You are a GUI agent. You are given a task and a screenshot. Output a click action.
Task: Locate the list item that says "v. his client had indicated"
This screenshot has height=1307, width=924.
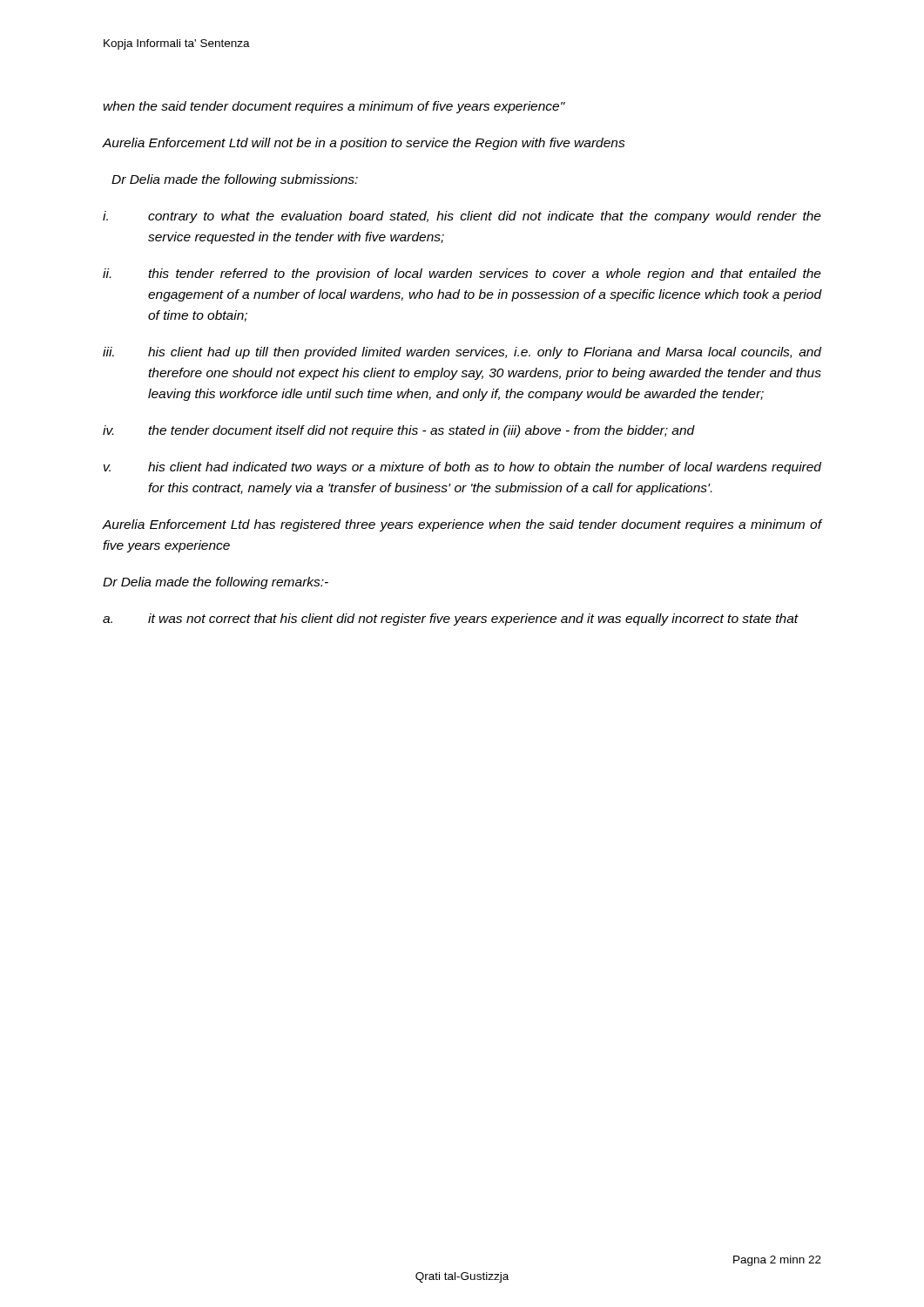(x=462, y=478)
